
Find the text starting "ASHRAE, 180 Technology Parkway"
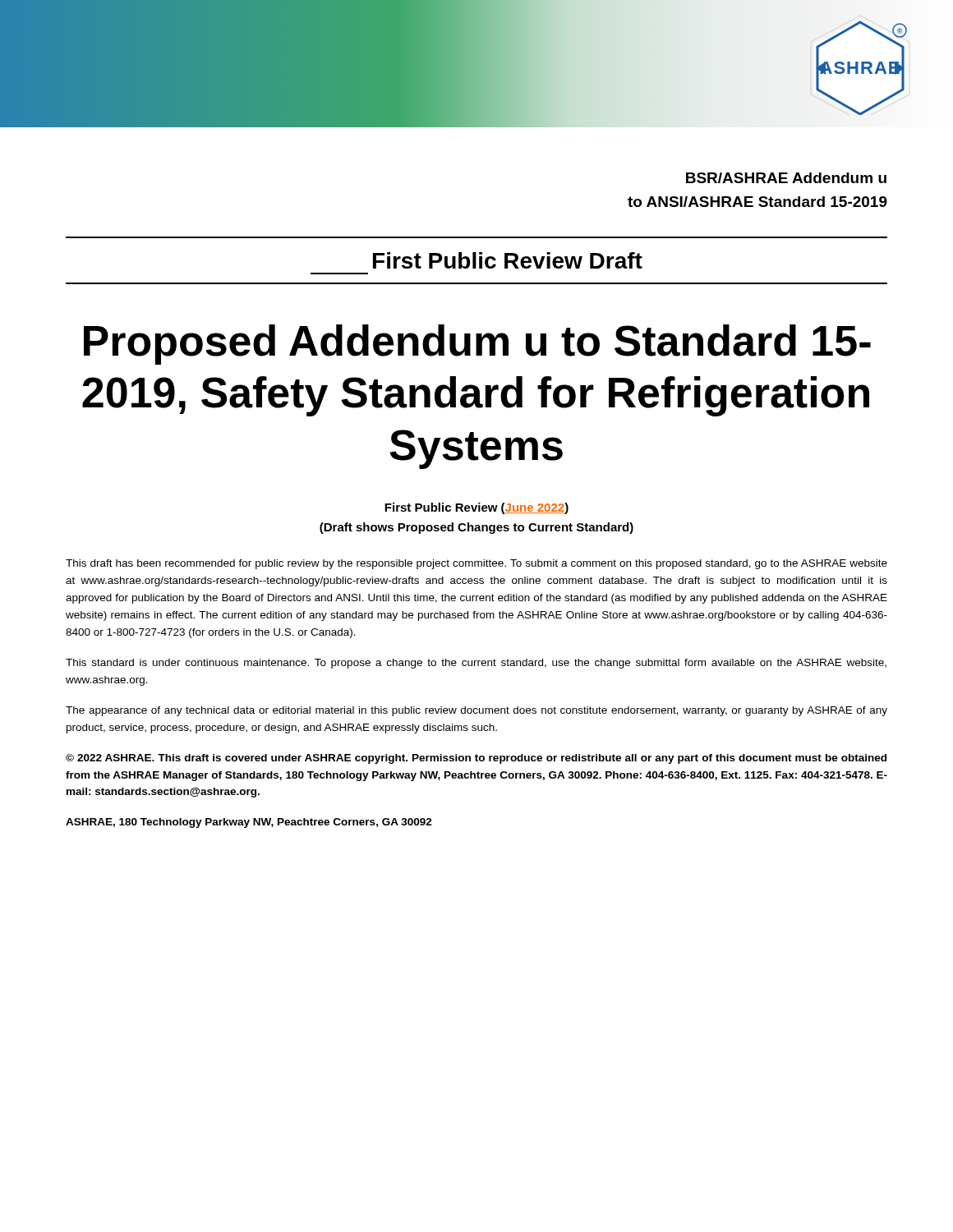coord(249,822)
